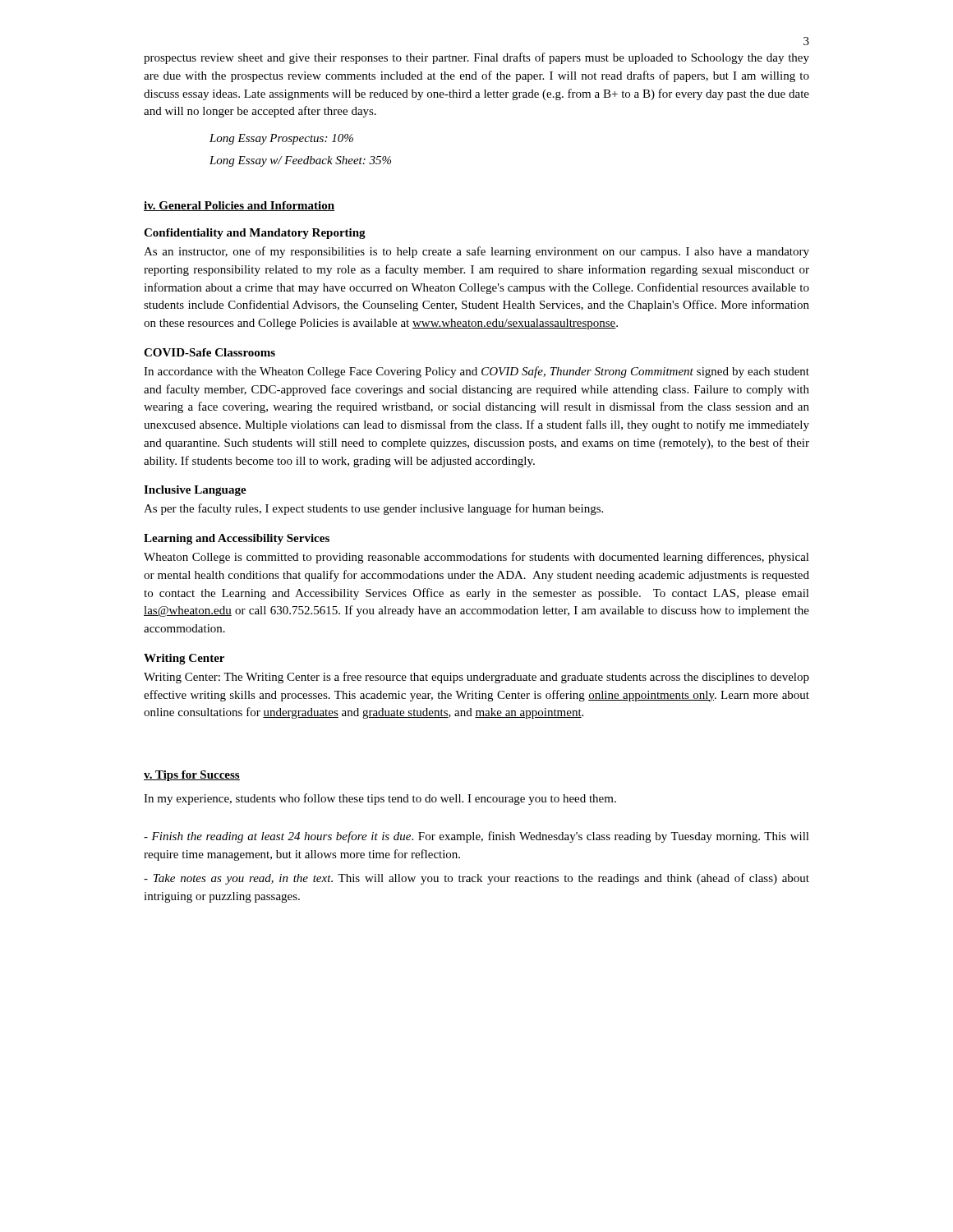This screenshot has height=1232, width=953.
Task: Find the section header that says "COVID-Safe Classrooms"
Action: (210, 352)
